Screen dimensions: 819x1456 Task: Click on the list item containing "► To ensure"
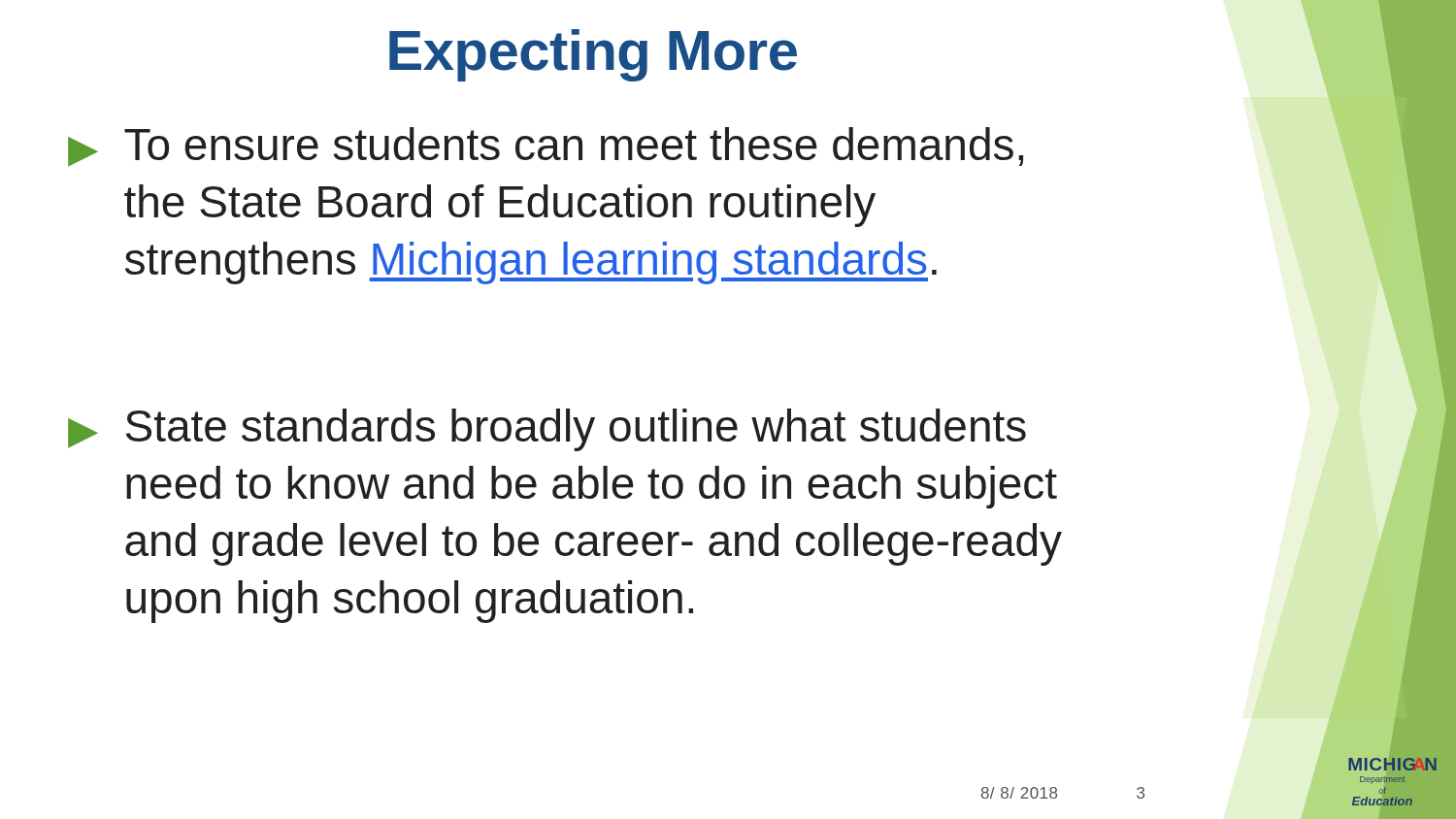[x=573, y=202]
